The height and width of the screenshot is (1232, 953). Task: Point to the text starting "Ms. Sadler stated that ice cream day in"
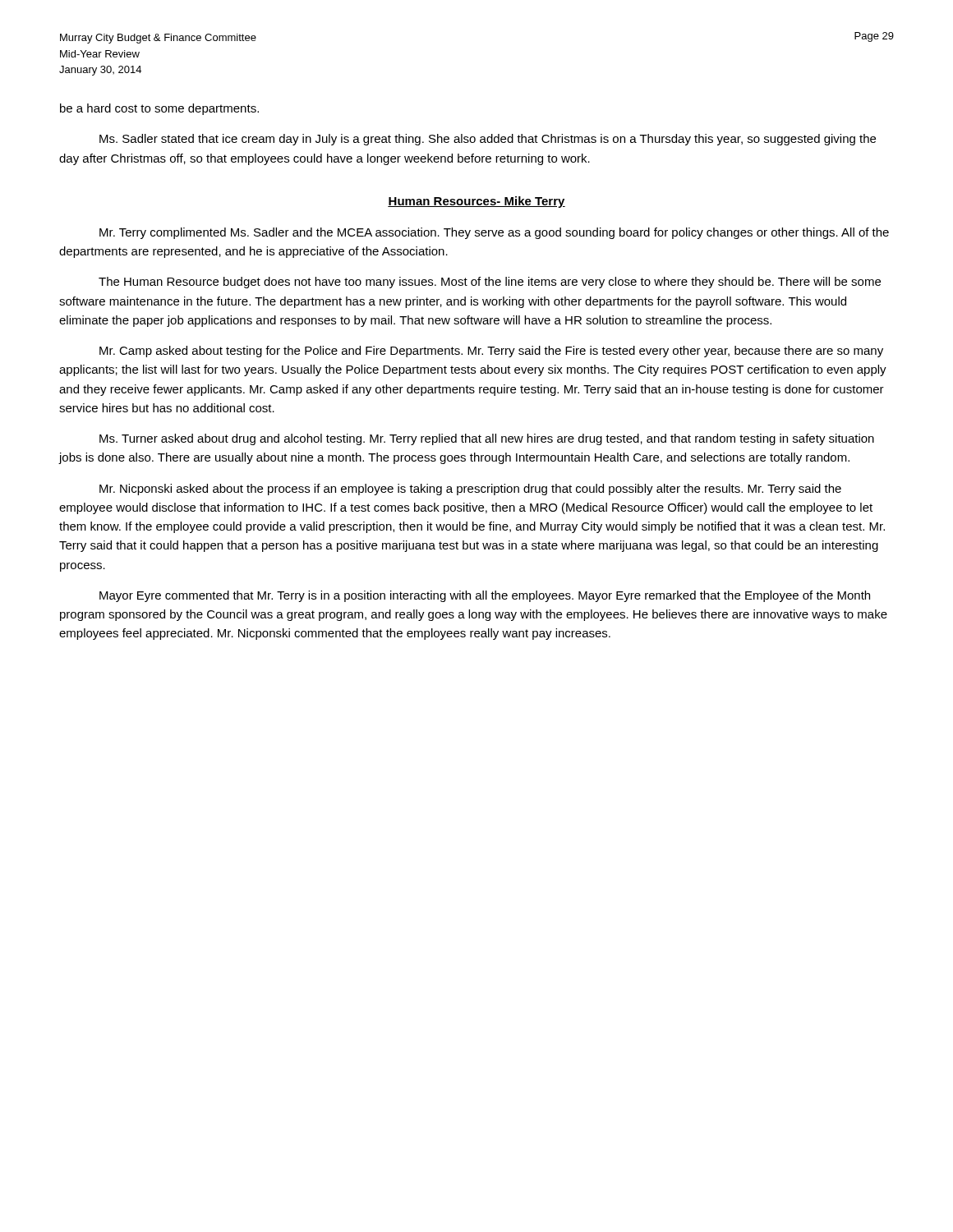tap(468, 148)
